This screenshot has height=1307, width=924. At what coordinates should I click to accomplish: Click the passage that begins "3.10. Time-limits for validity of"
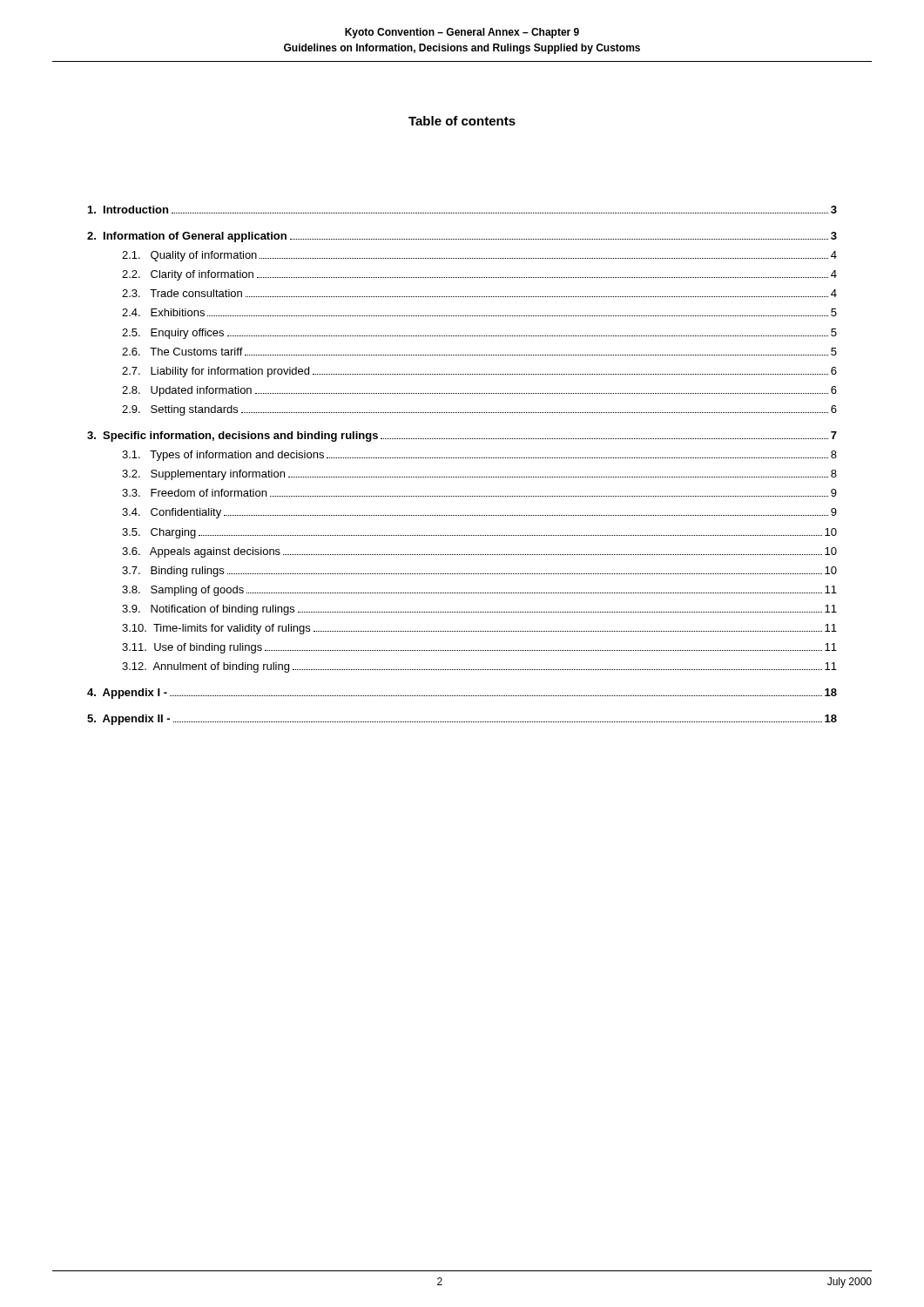coord(479,628)
